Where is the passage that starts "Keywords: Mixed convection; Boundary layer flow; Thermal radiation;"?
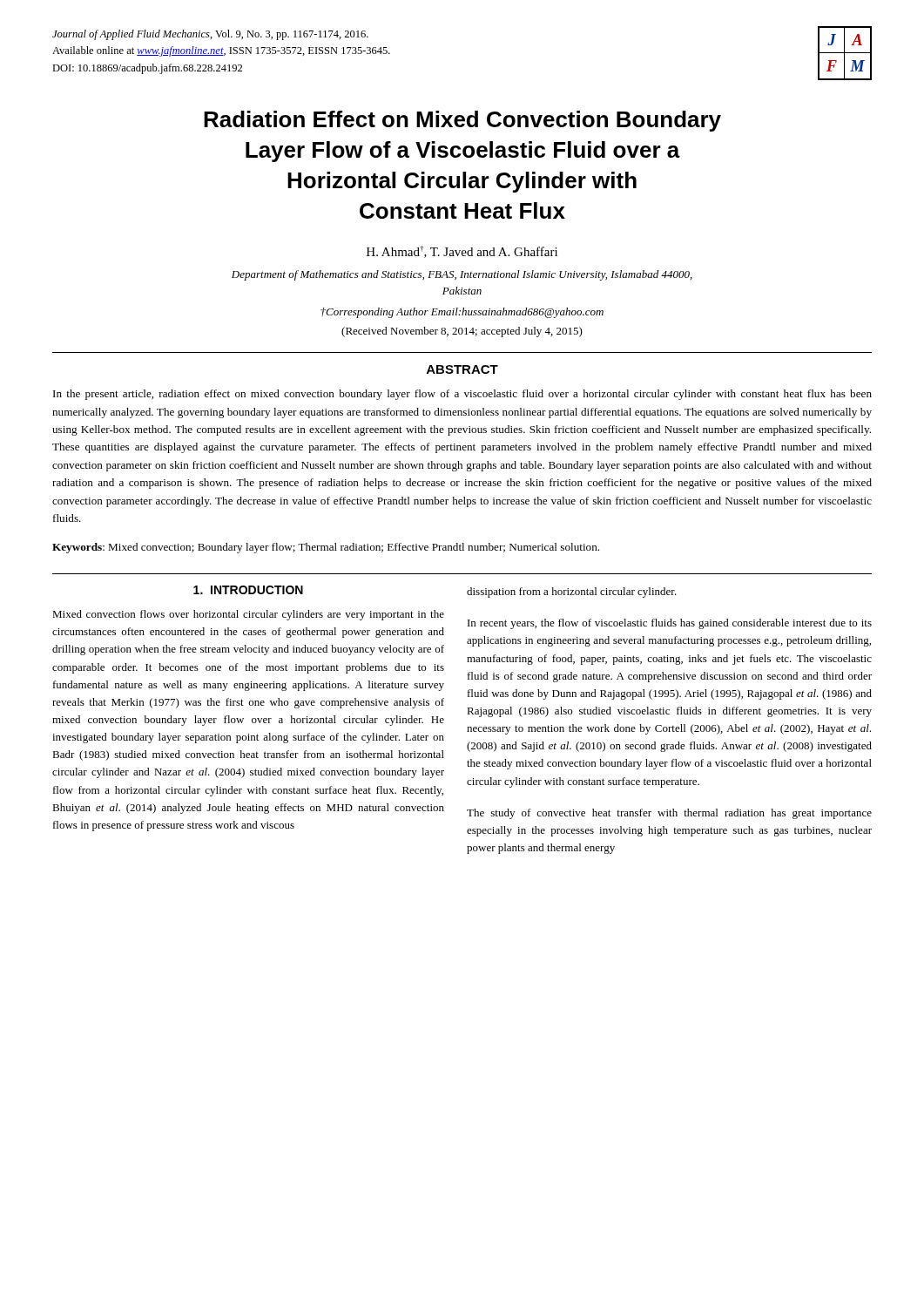The image size is (924, 1307). tap(326, 546)
